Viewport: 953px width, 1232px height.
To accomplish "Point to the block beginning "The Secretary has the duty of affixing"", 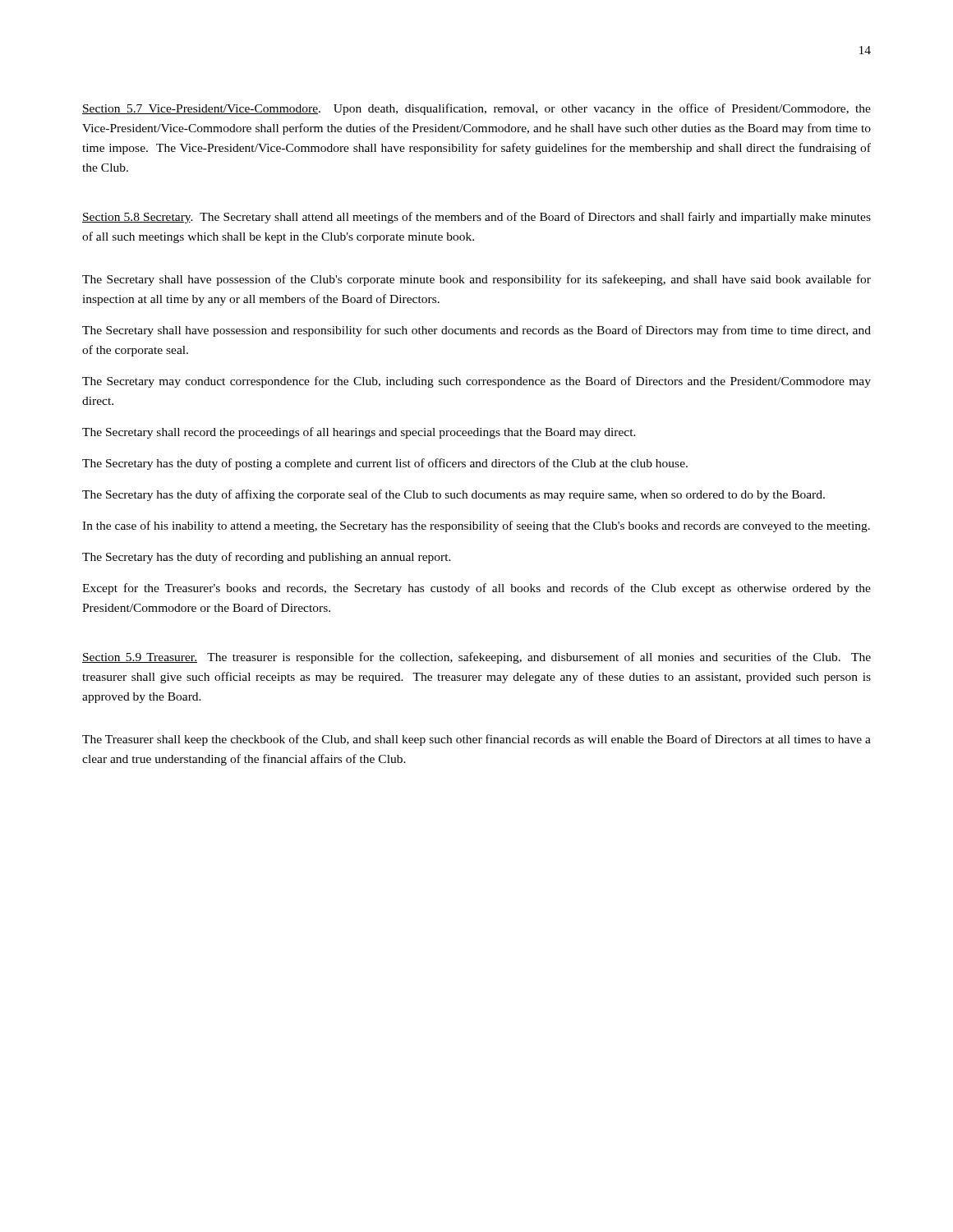I will click(x=454, y=494).
